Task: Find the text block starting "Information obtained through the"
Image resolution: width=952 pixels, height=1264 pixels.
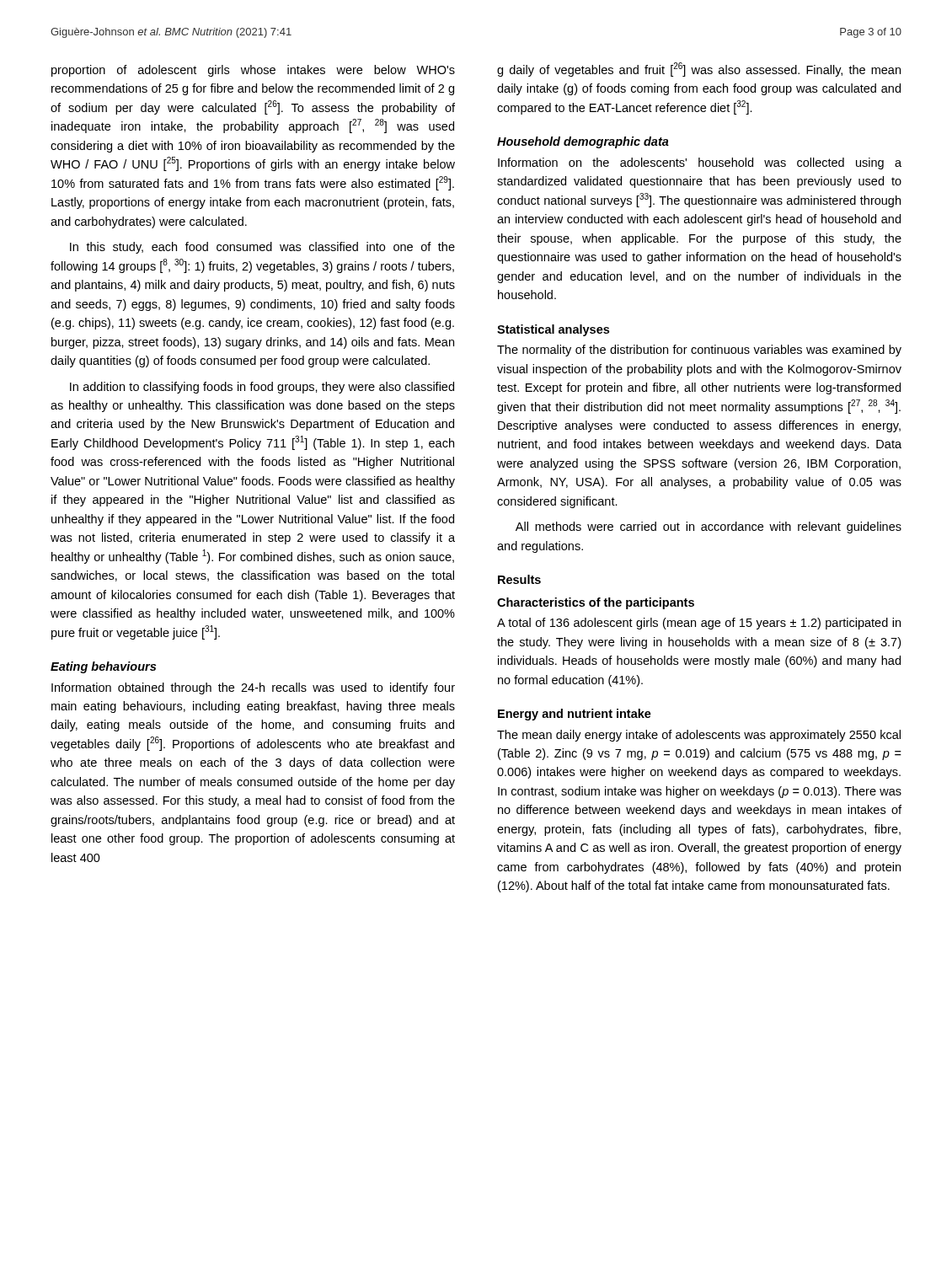Action: click(253, 773)
